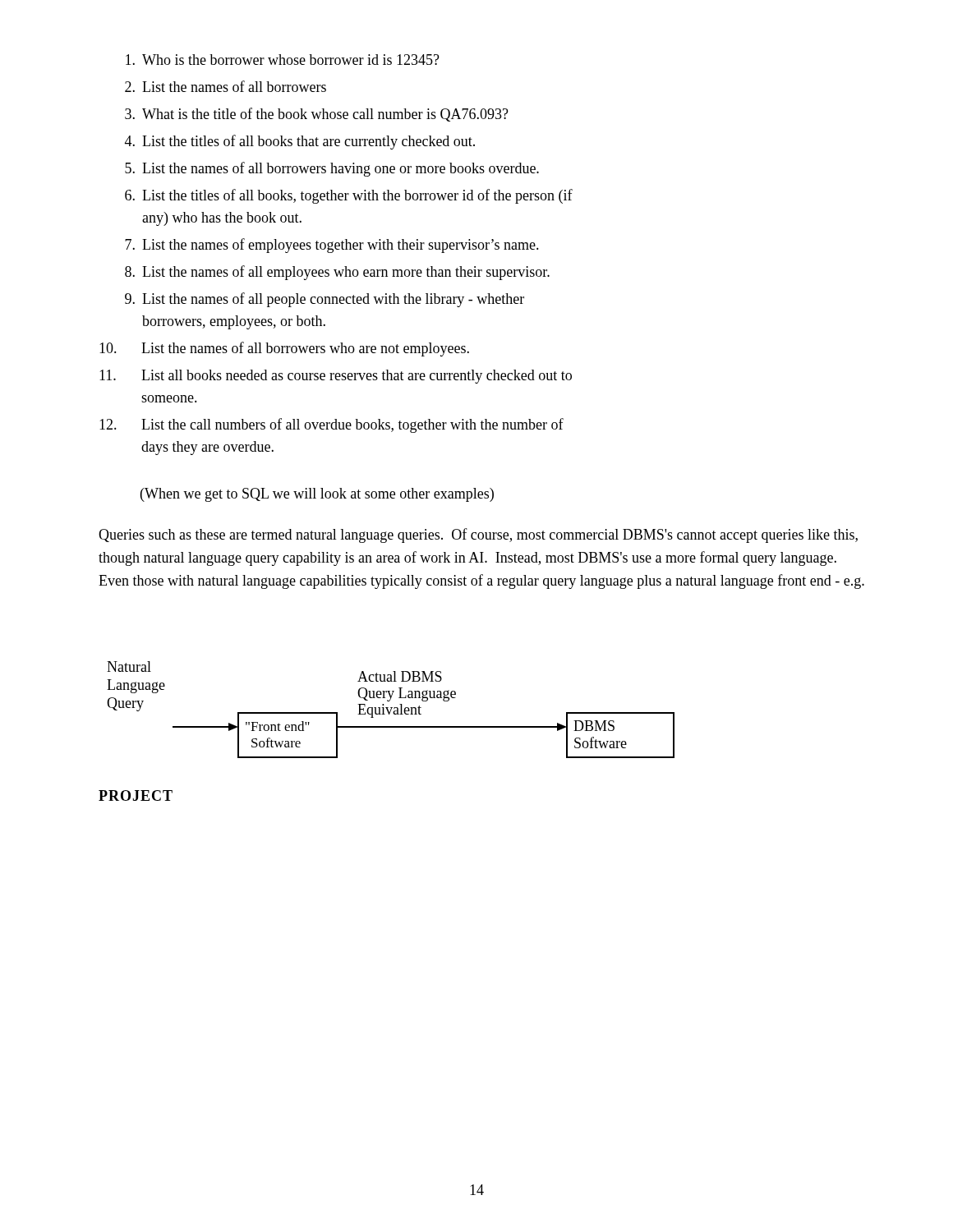Locate the block of text that opens with "11. List all books needed as course reserves"
Image resolution: width=953 pixels, height=1232 pixels.
[x=485, y=387]
